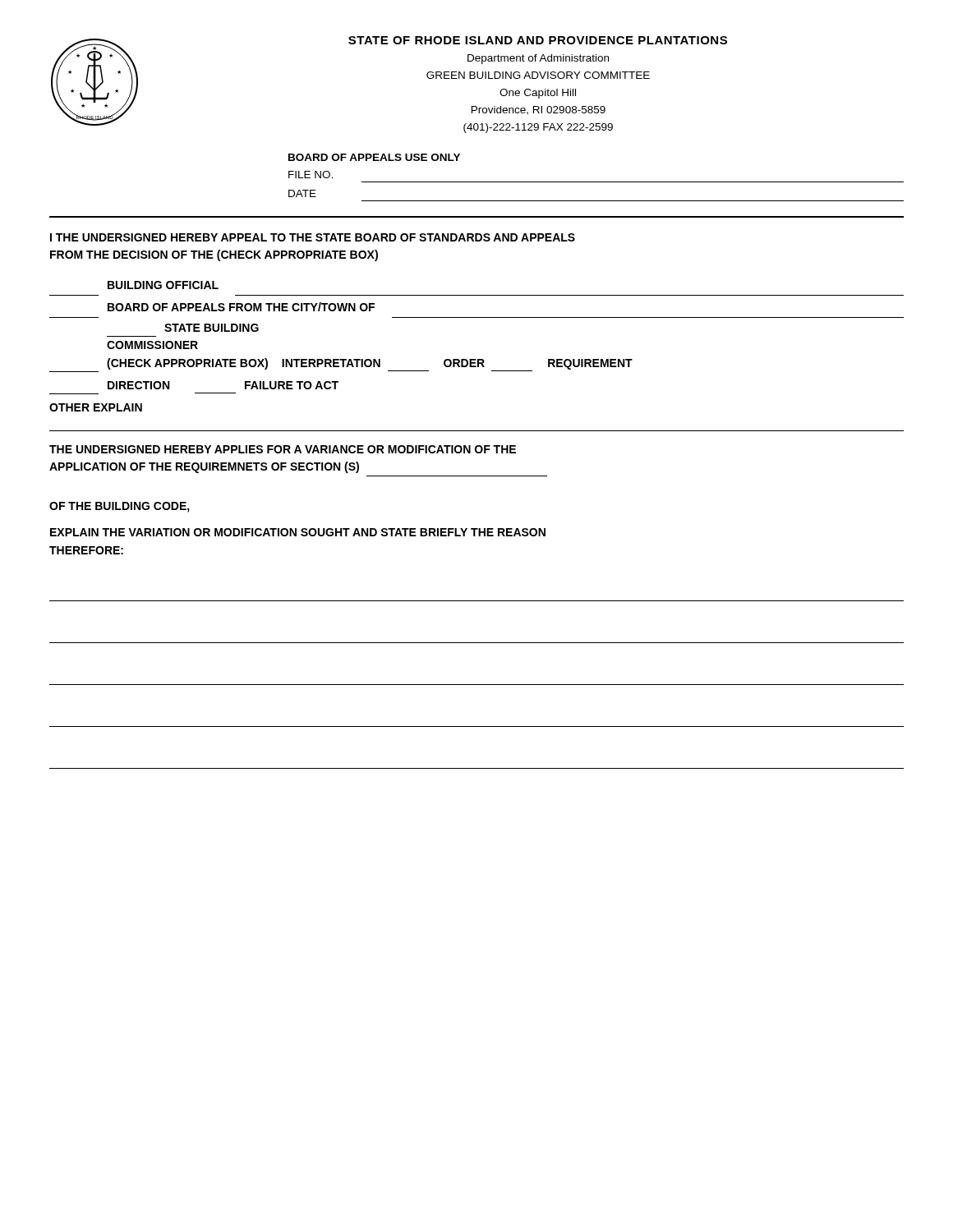Viewport: 953px width, 1232px height.
Task: Find the passage starting "BOARD OF APPEALS USE"
Action: [596, 176]
